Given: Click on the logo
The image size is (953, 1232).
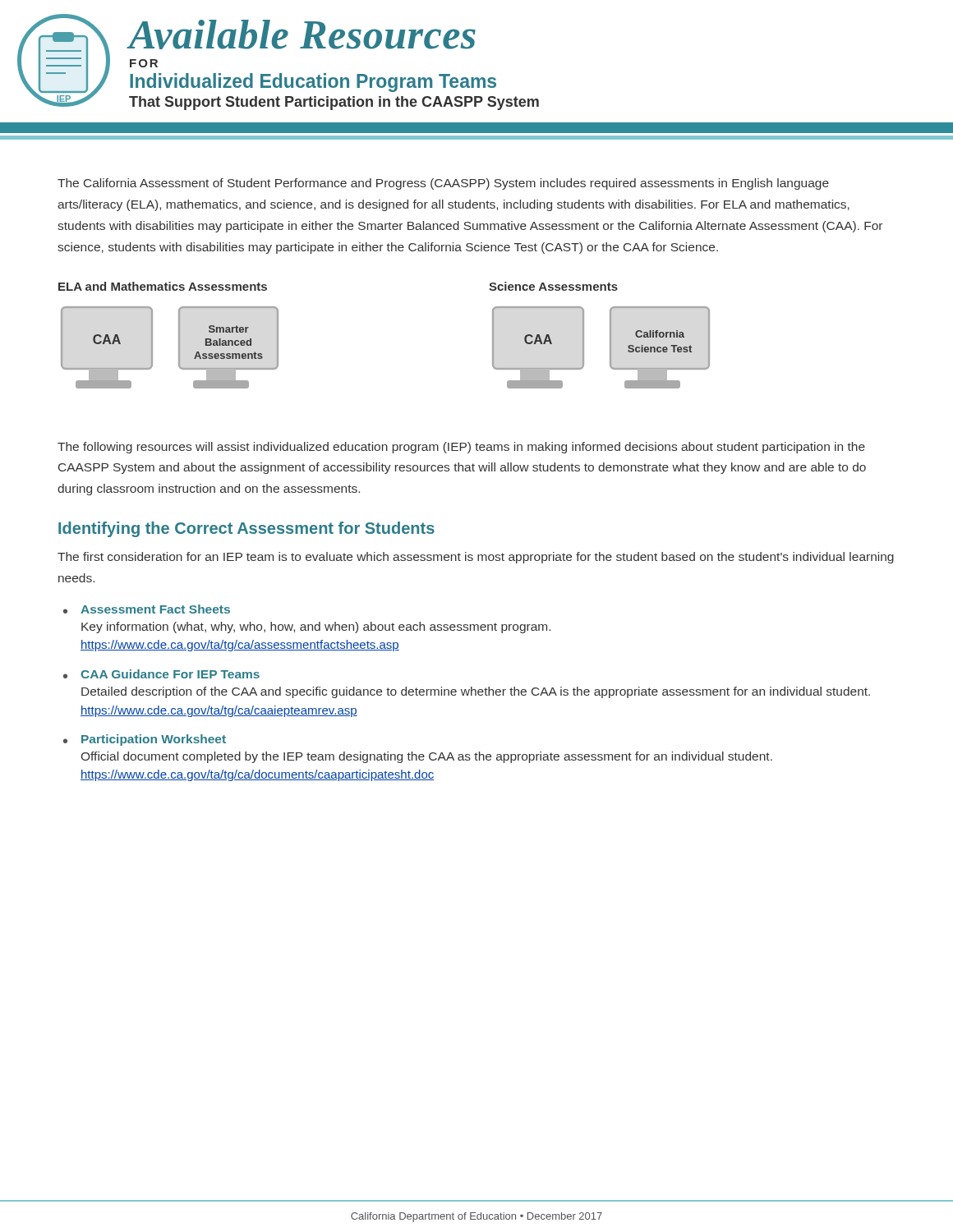Looking at the screenshot, I should 64,62.
